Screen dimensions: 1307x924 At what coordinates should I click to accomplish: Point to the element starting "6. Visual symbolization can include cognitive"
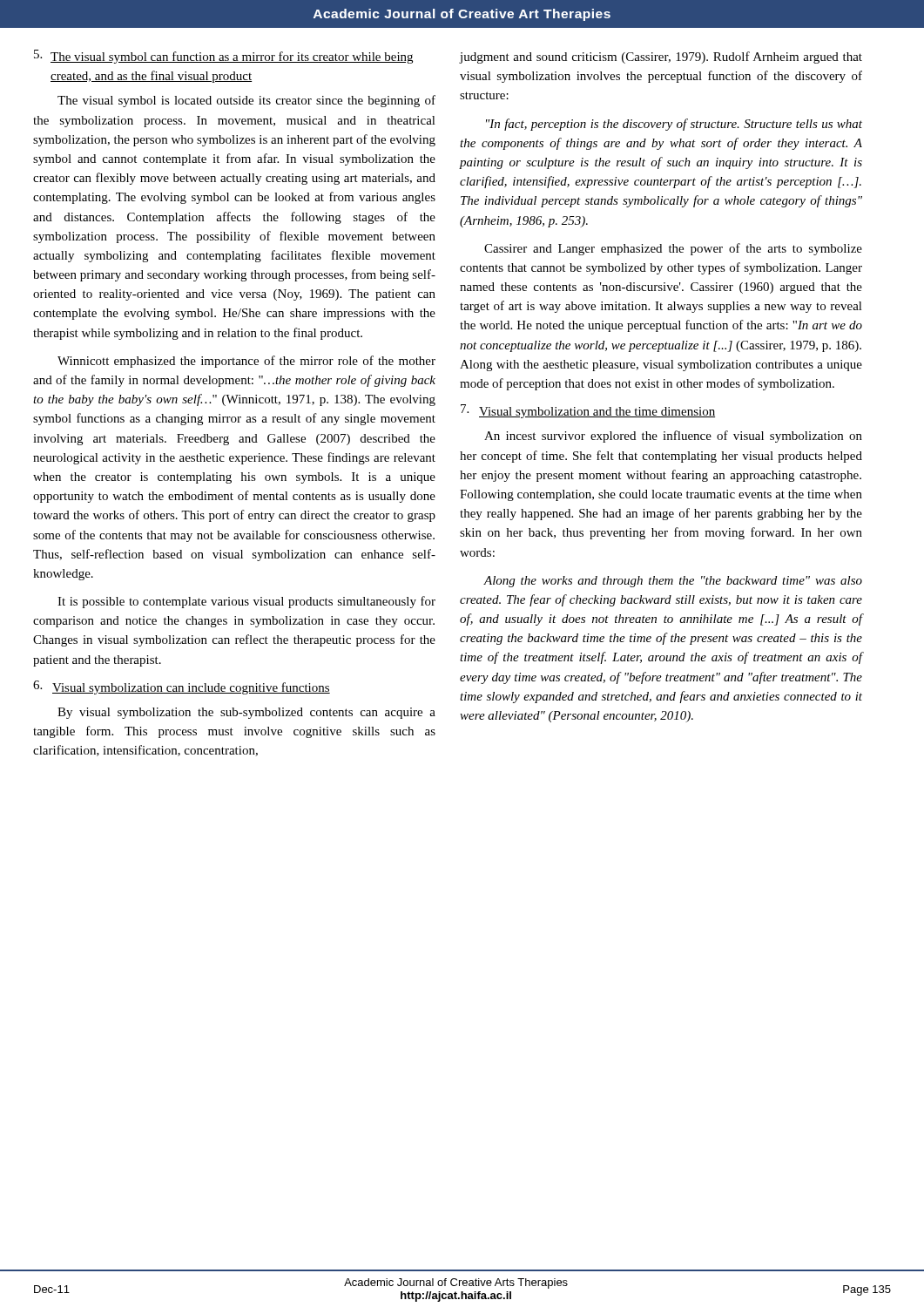pos(181,687)
